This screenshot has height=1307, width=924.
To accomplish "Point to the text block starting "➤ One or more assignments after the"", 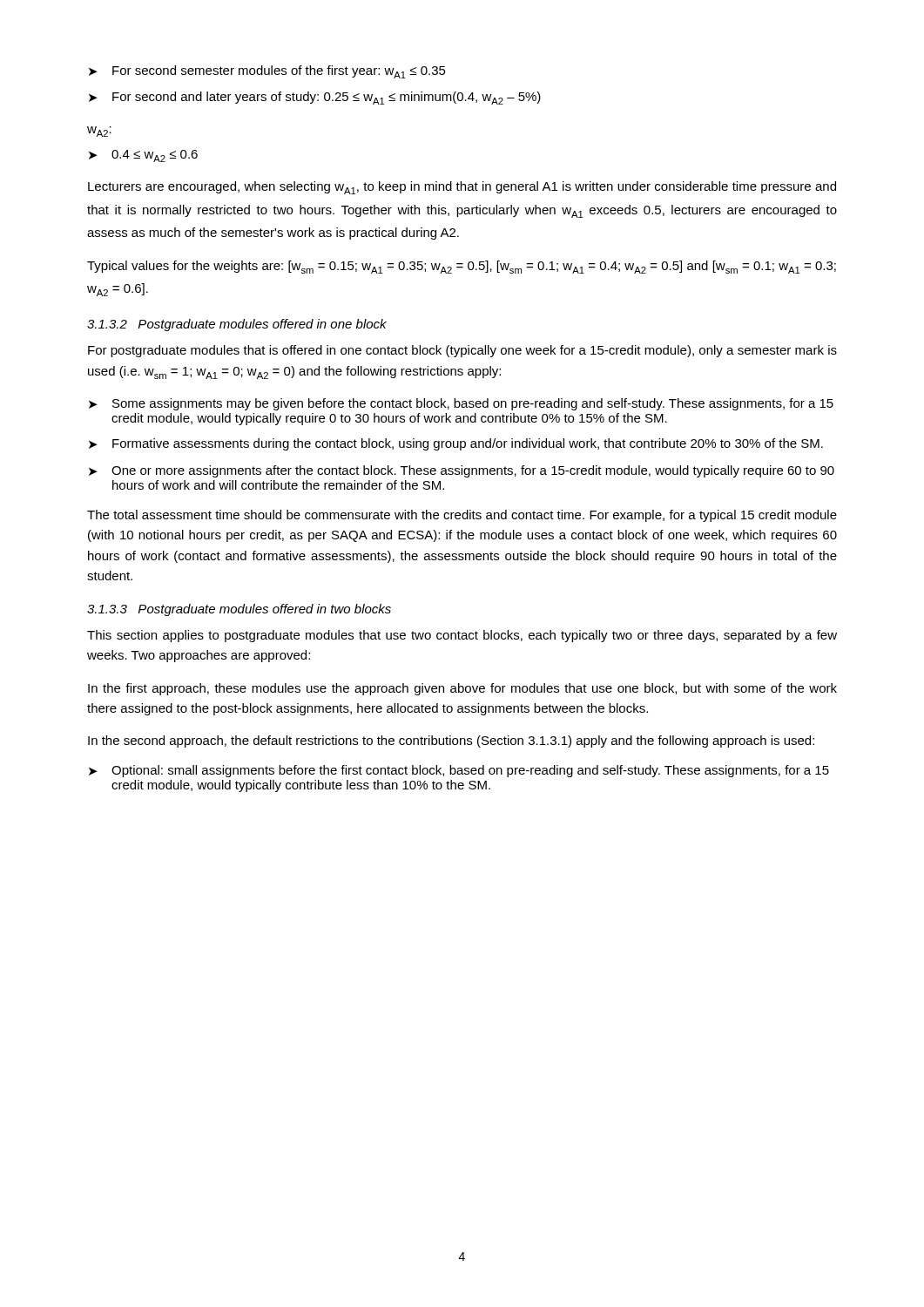I will 462,478.
